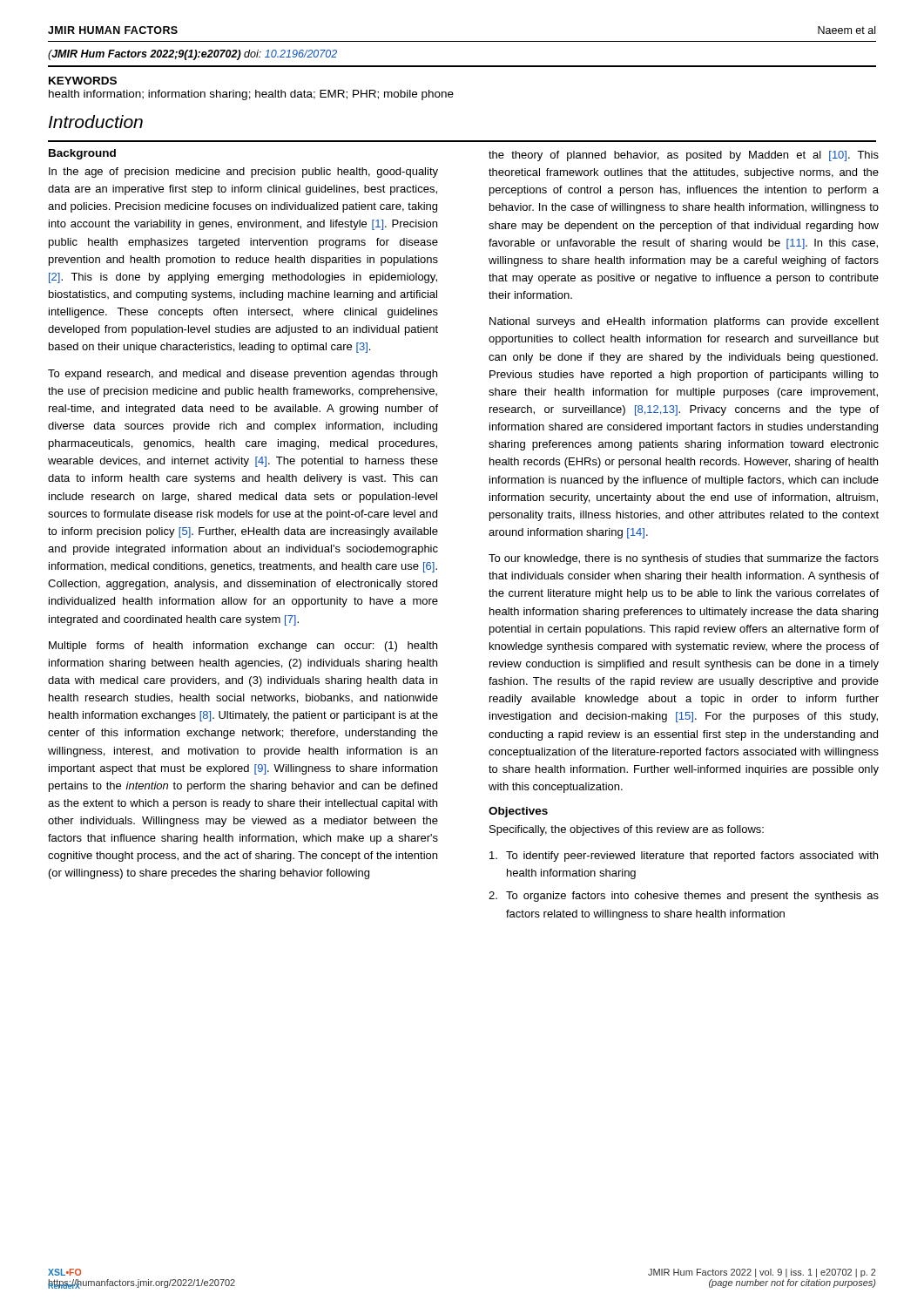Select the region starting "National surveys and eHealth information"

pyautogui.click(x=684, y=427)
